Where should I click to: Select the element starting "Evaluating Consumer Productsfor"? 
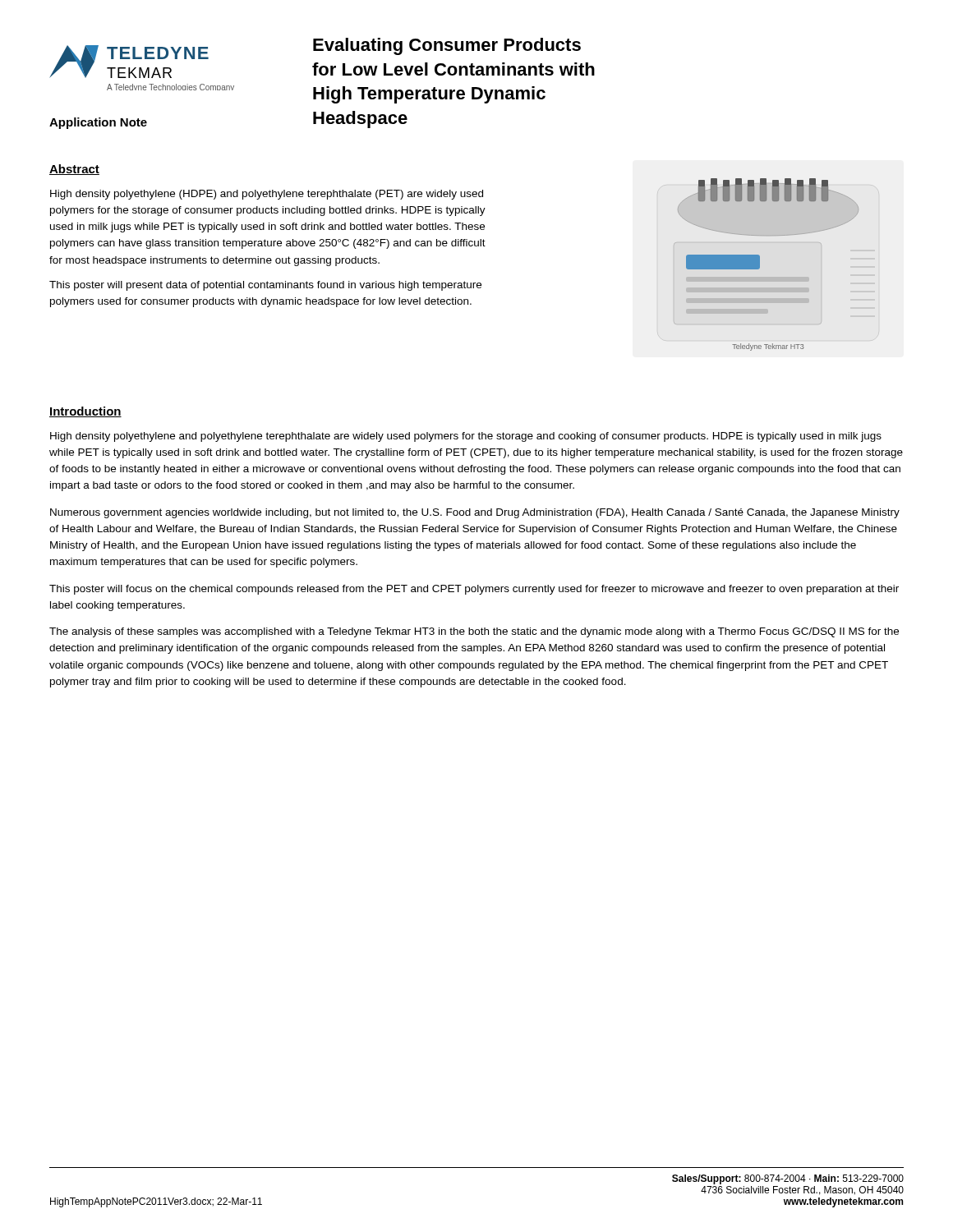447,46
